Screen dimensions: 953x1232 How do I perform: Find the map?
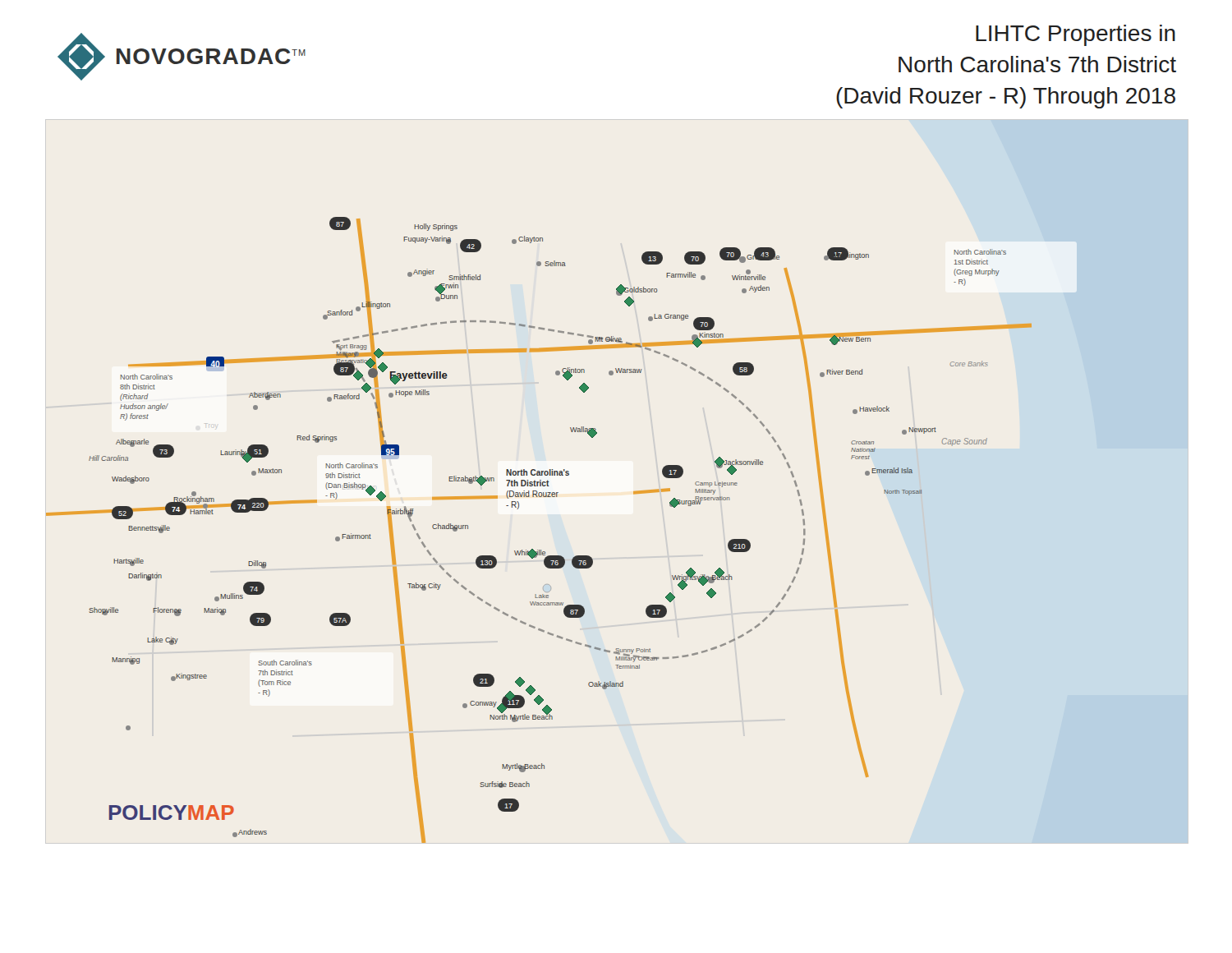pos(617,481)
